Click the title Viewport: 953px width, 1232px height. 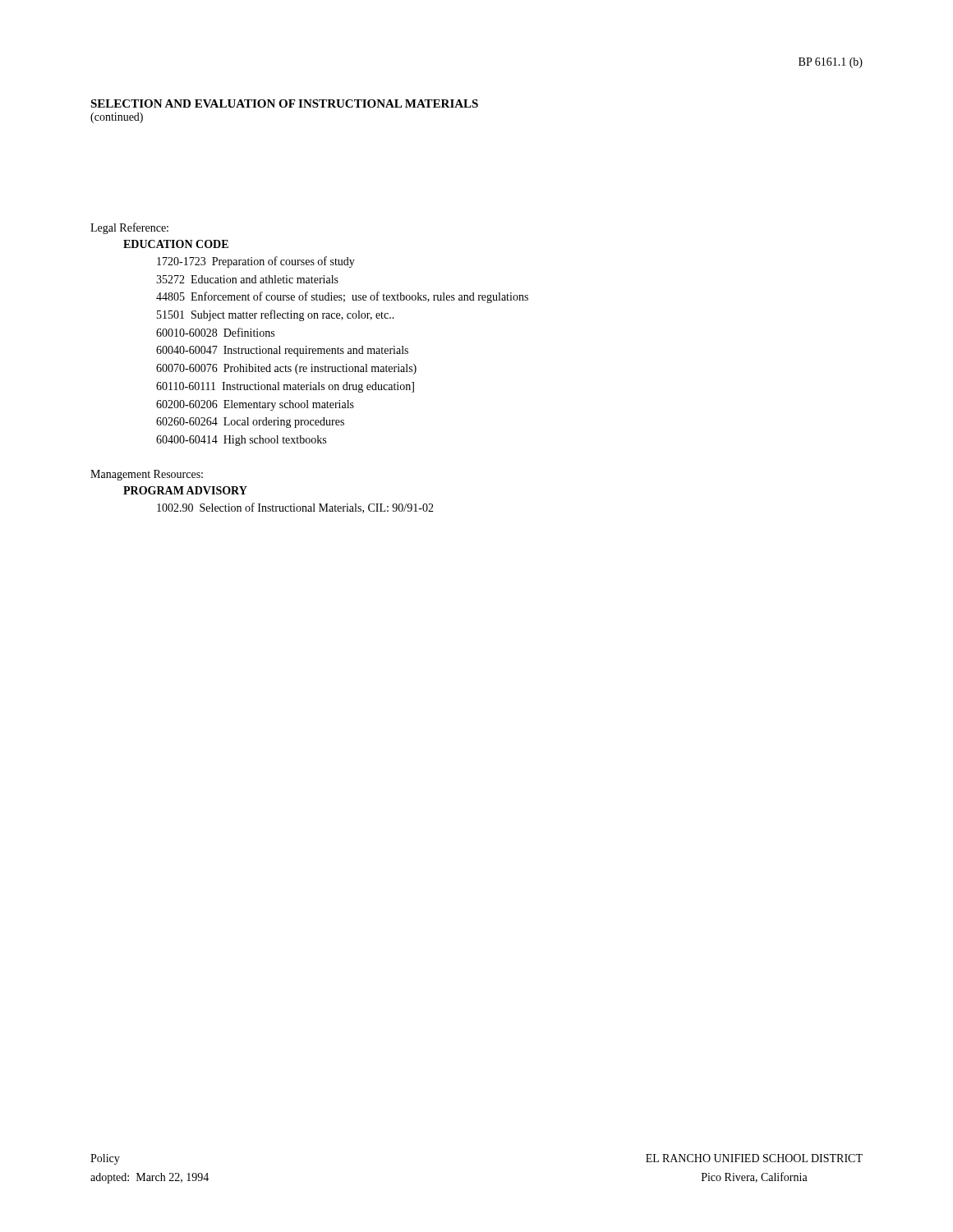[x=284, y=111]
